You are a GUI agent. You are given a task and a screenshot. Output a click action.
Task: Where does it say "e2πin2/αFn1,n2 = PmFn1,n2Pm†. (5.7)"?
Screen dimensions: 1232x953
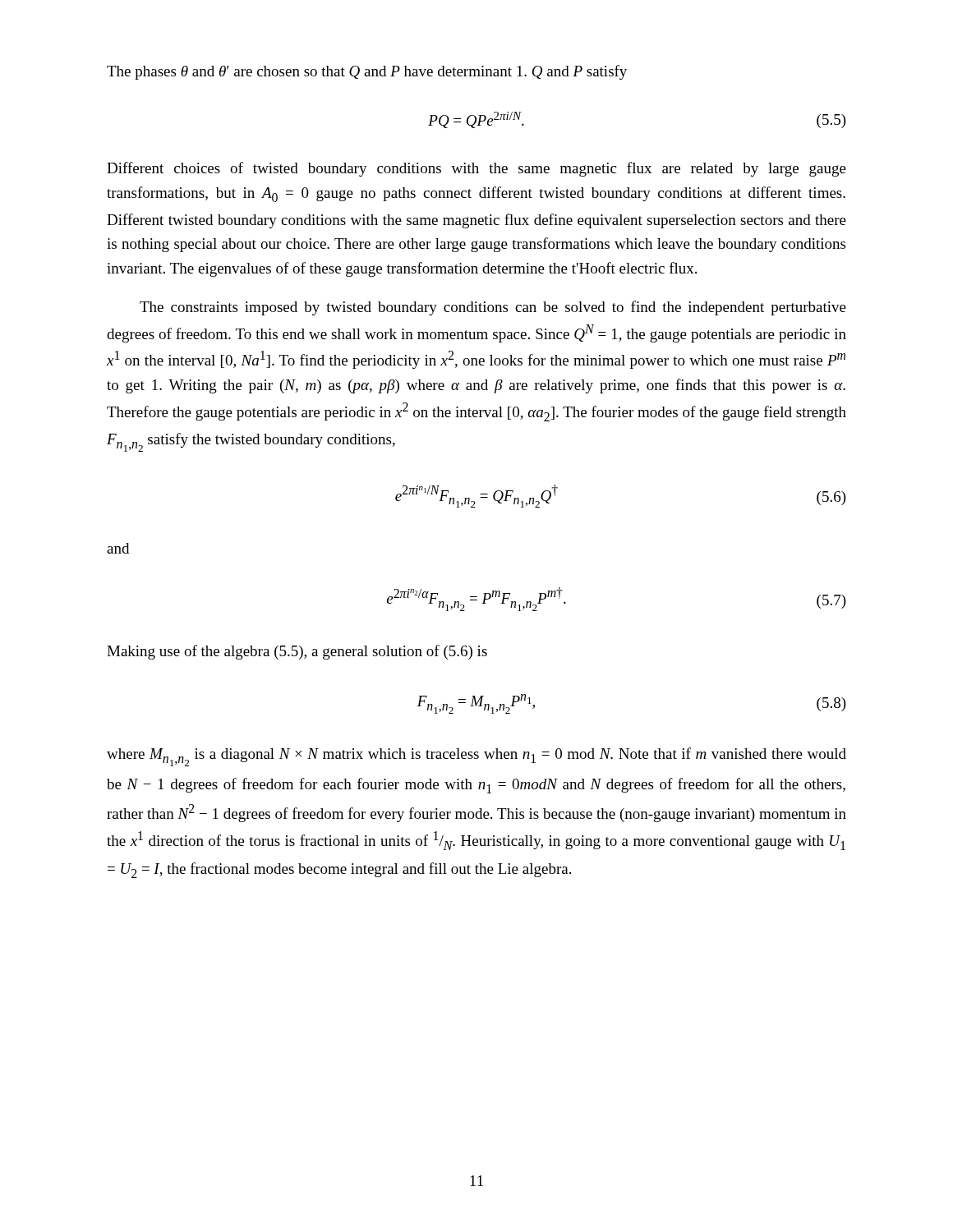(x=476, y=600)
